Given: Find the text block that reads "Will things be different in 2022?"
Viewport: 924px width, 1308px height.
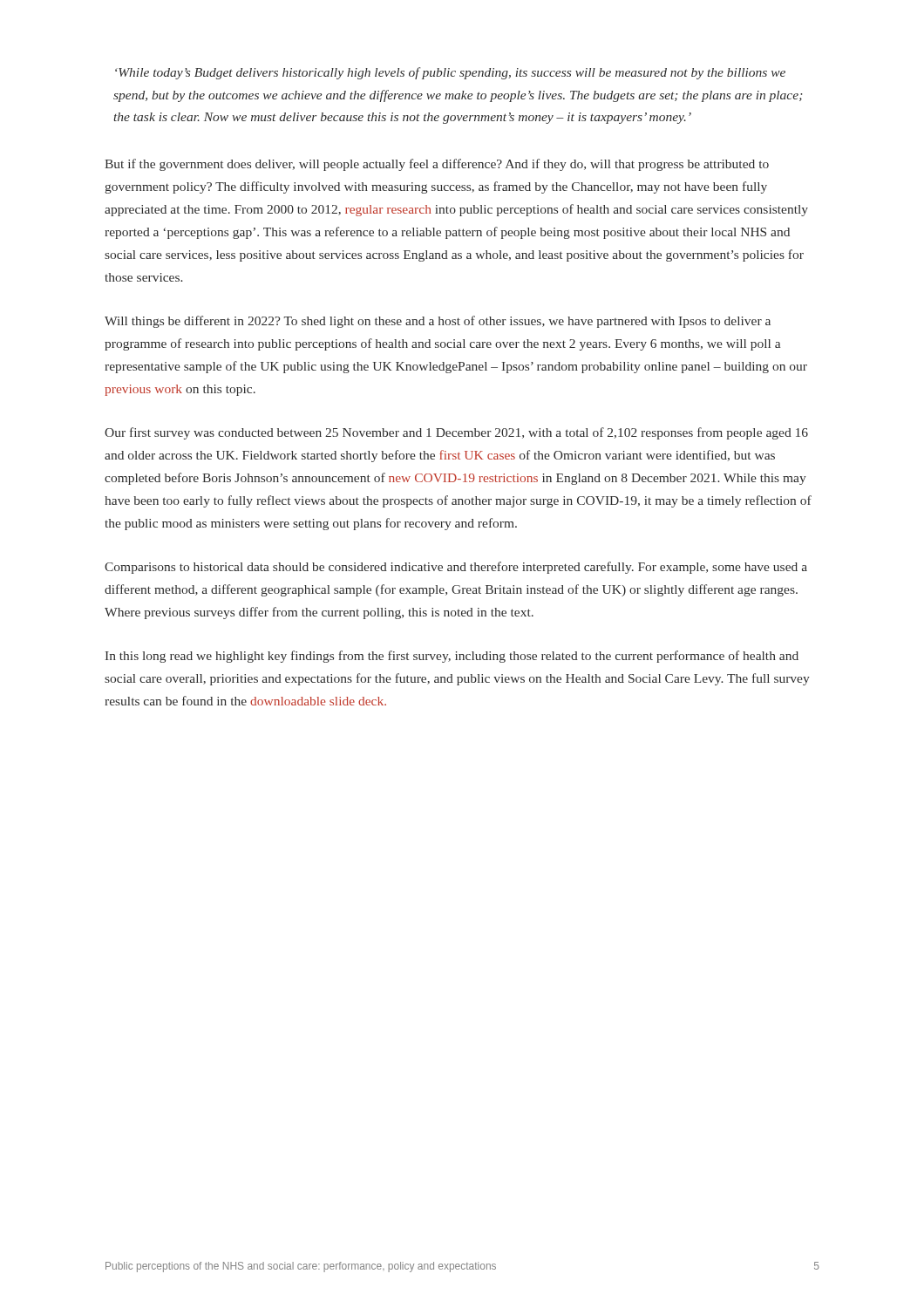Looking at the screenshot, I should (462, 355).
